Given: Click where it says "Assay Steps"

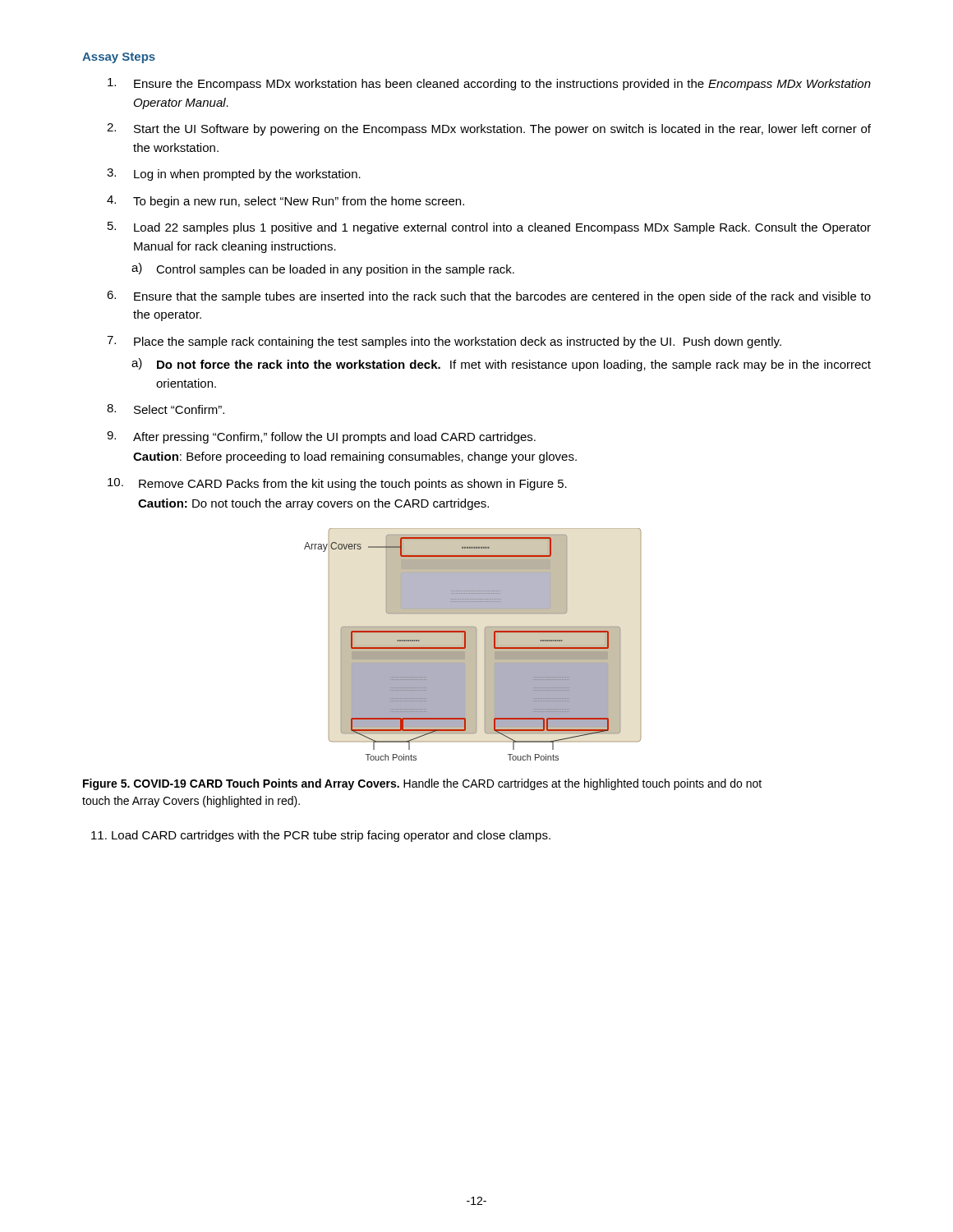Looking at the screenshot, I should (119, 56).
